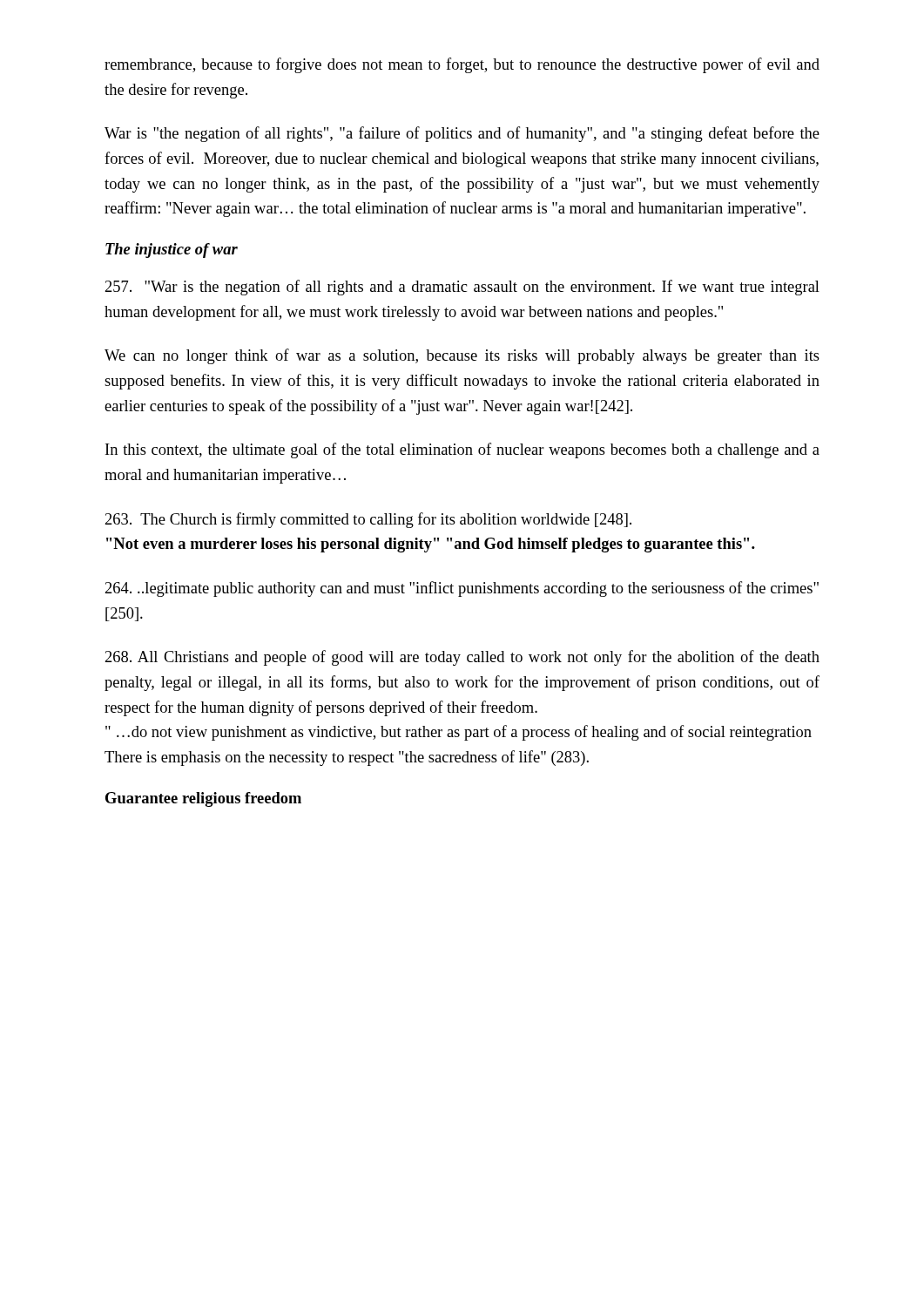
Task: Select the text starting "Guarantee religious freedom"
Action: point(203,798)
